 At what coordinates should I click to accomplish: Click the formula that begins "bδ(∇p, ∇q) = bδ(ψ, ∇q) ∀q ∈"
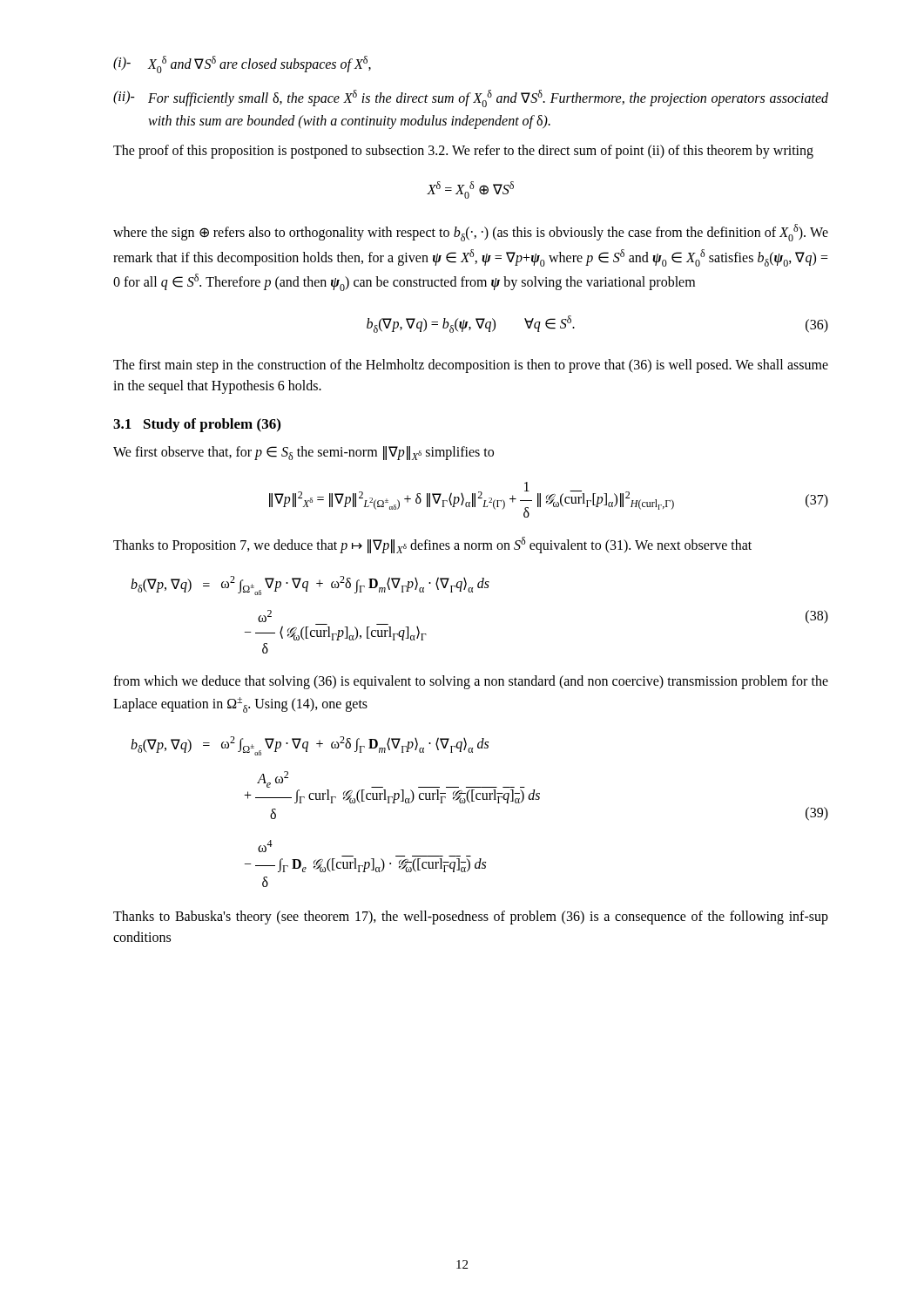click(425, 324)
